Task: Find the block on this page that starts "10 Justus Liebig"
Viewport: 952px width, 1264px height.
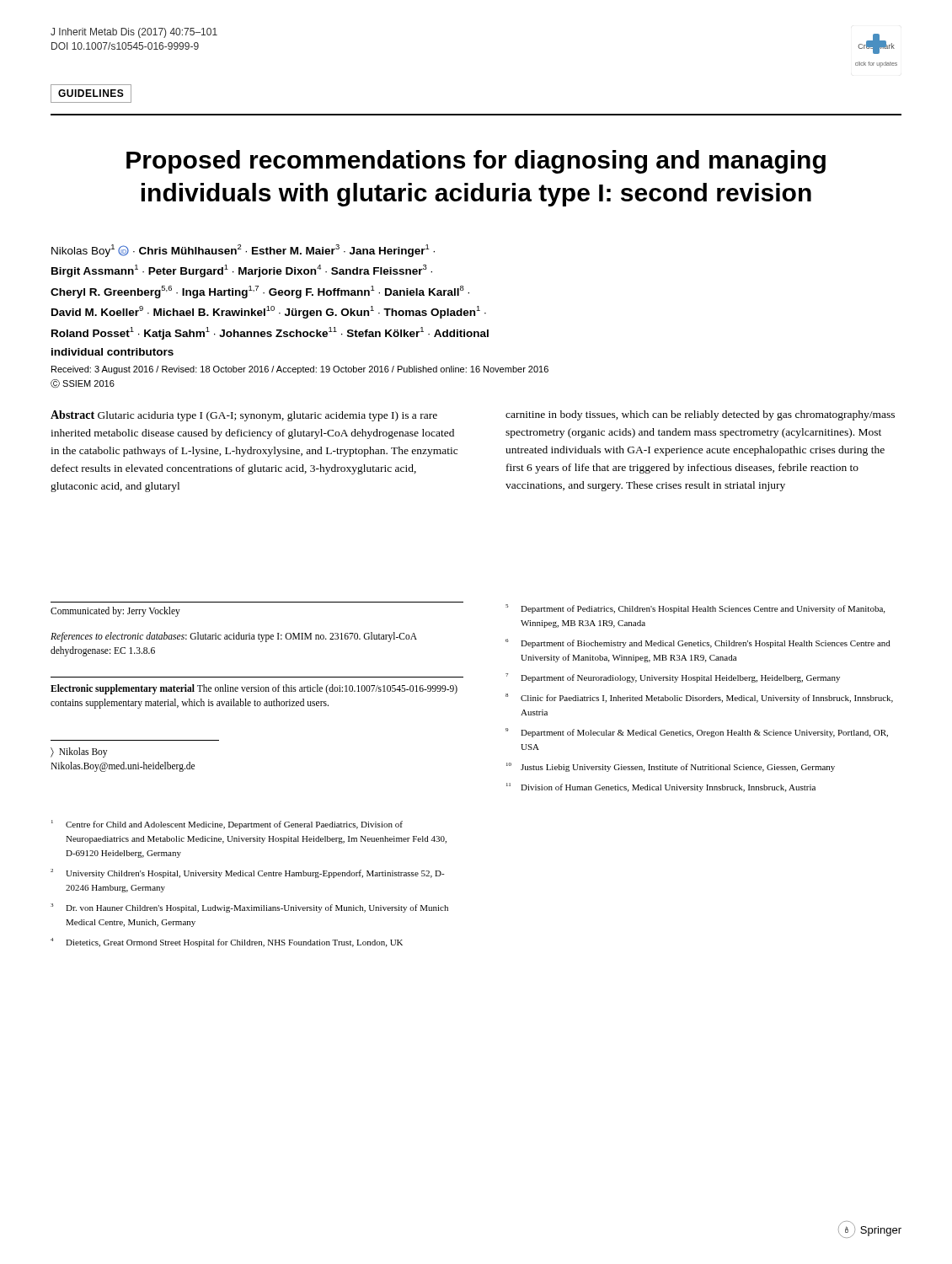Action: point(670,768)
